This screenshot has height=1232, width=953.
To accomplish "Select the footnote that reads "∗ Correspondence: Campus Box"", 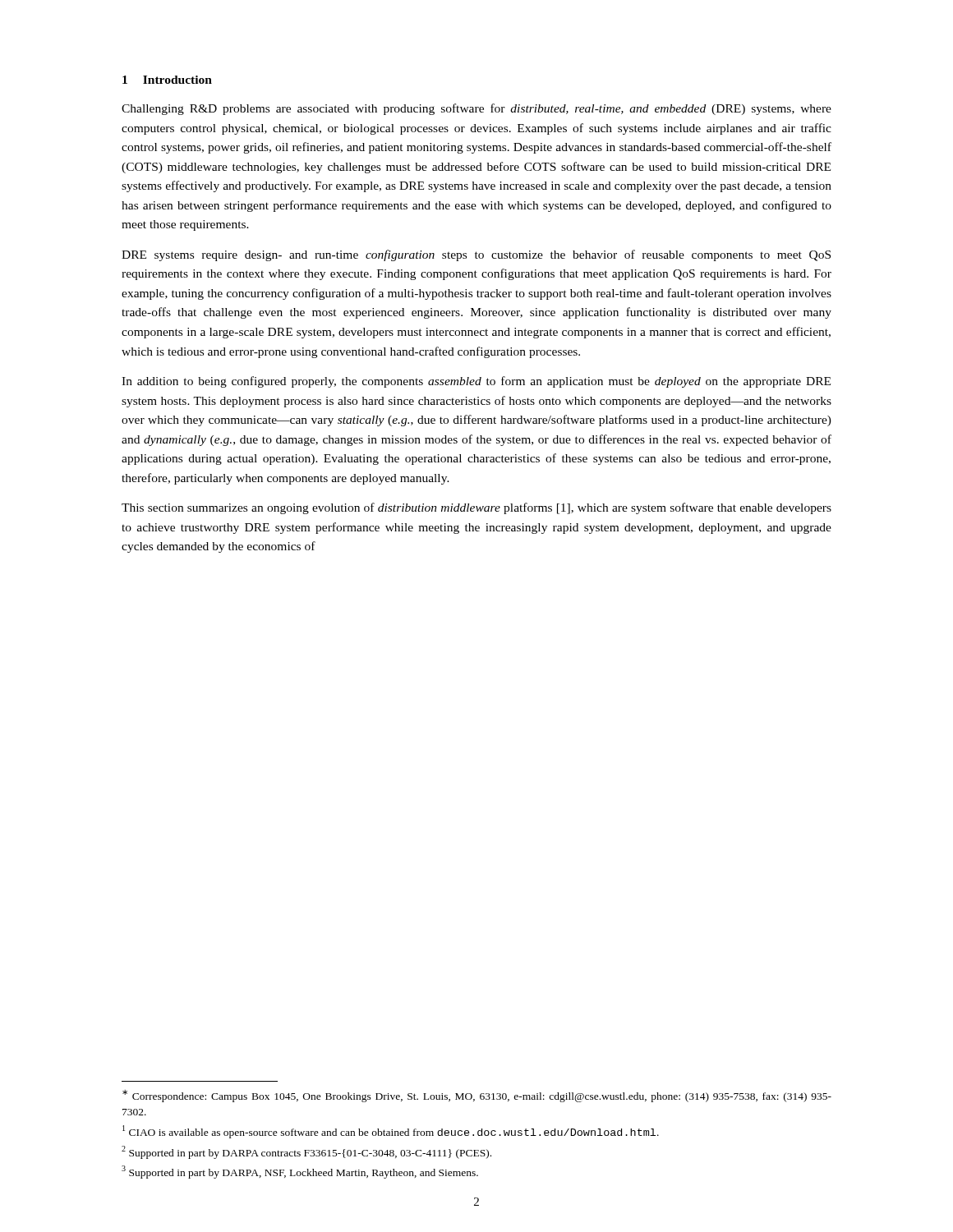I will click(476, 1103).
